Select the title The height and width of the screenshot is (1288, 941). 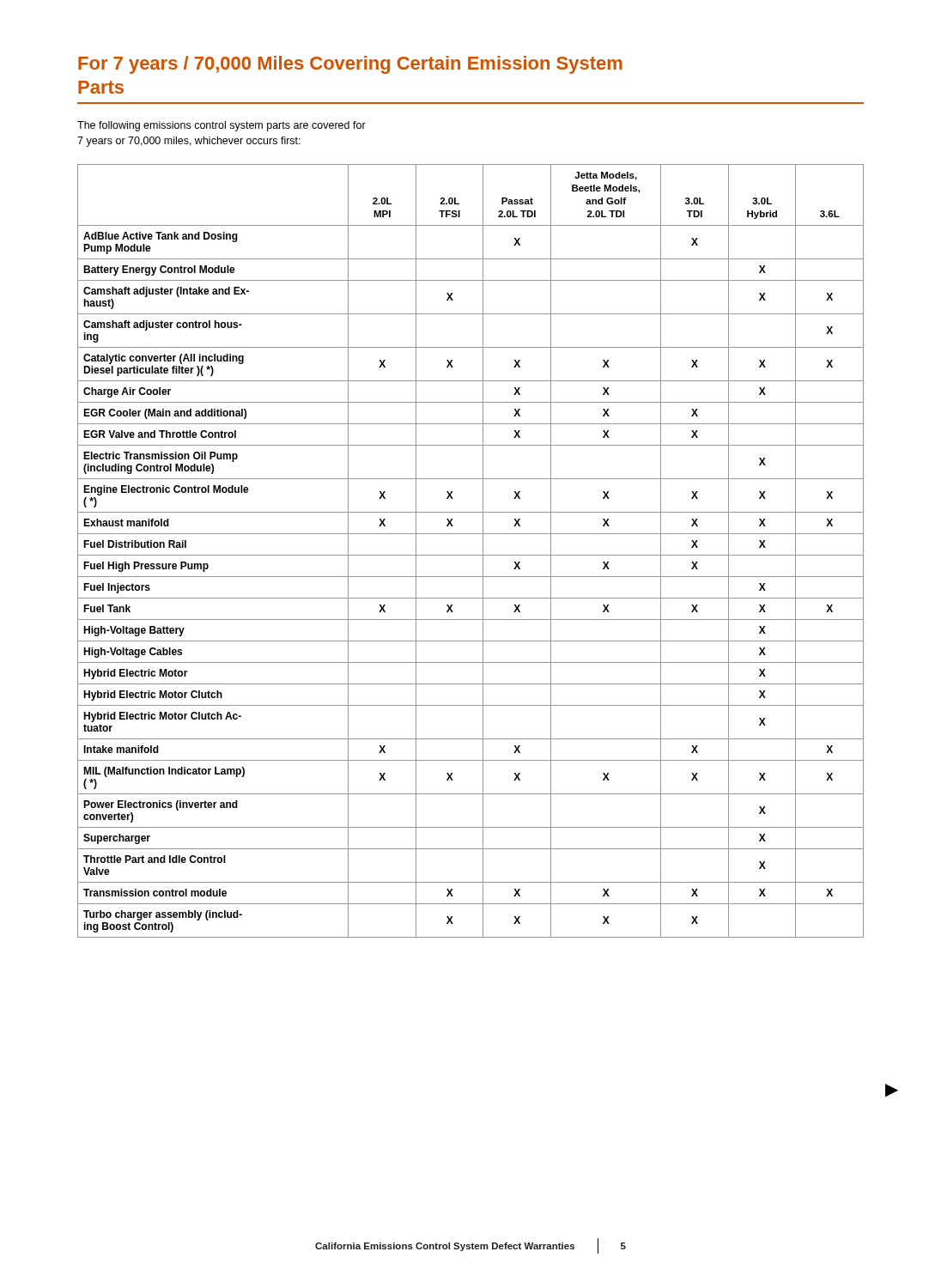pos(470,78)
